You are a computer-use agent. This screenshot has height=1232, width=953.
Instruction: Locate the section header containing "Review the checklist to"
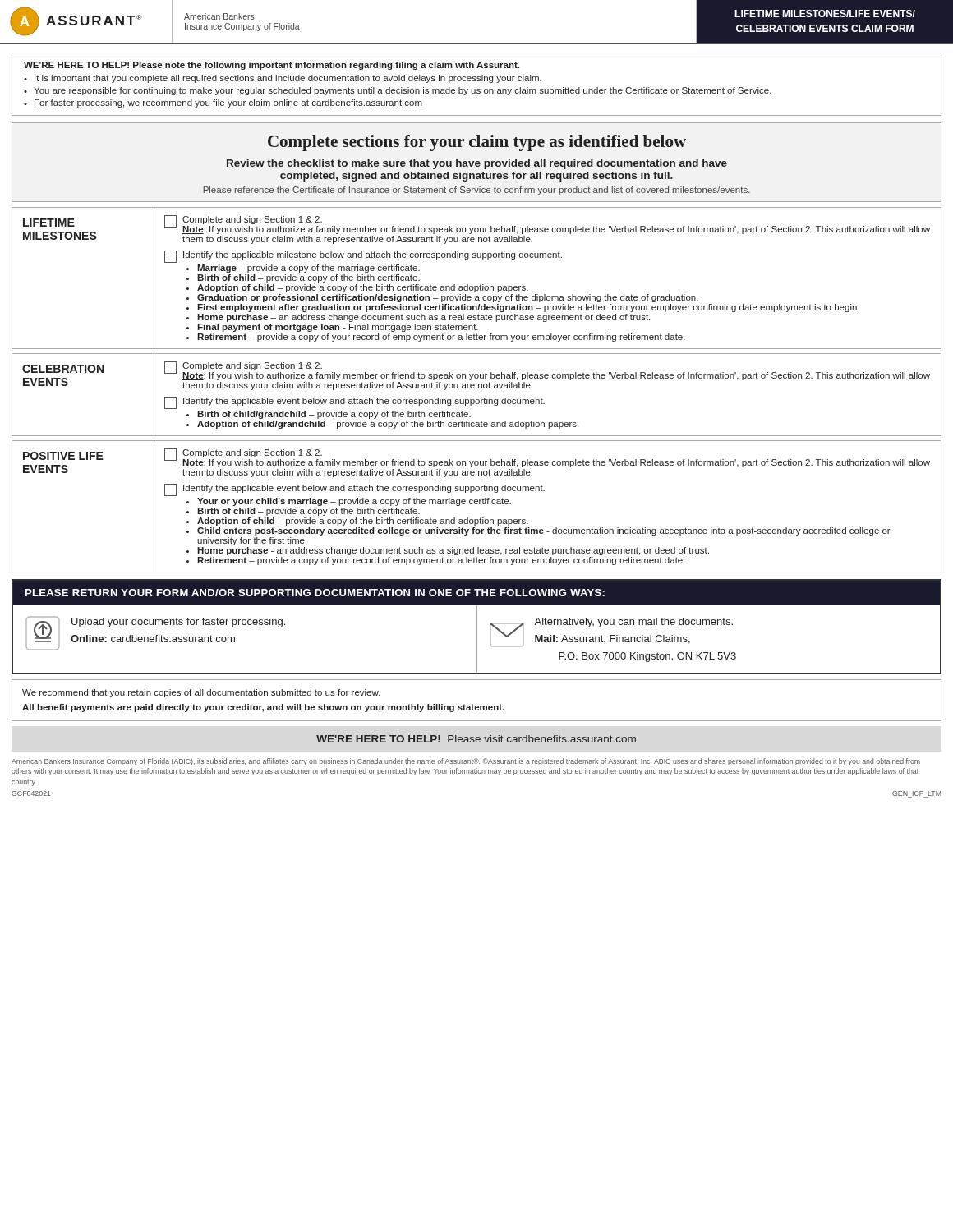[x=476, y=169]
